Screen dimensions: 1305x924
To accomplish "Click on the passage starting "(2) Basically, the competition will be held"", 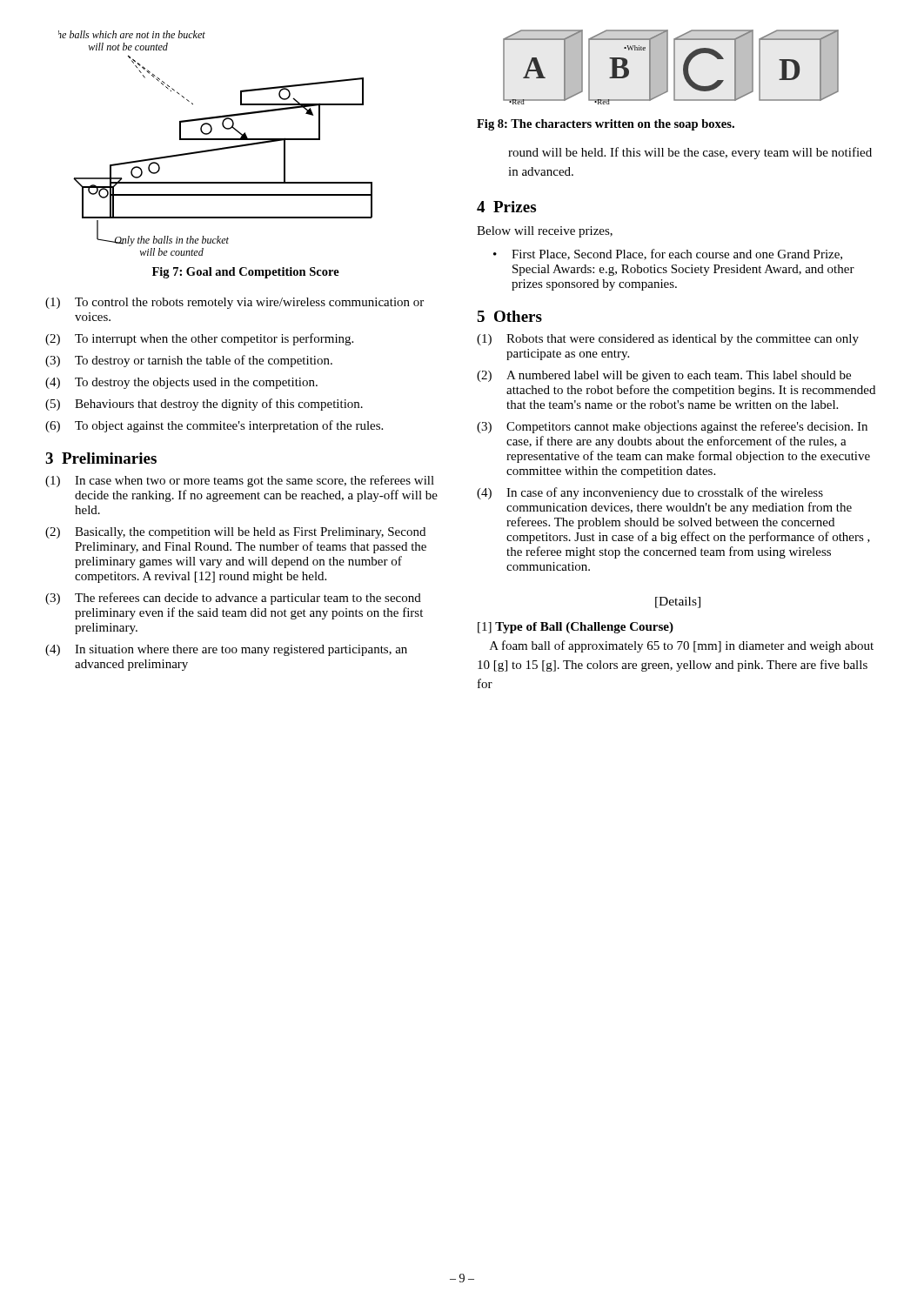I will 245,554.
